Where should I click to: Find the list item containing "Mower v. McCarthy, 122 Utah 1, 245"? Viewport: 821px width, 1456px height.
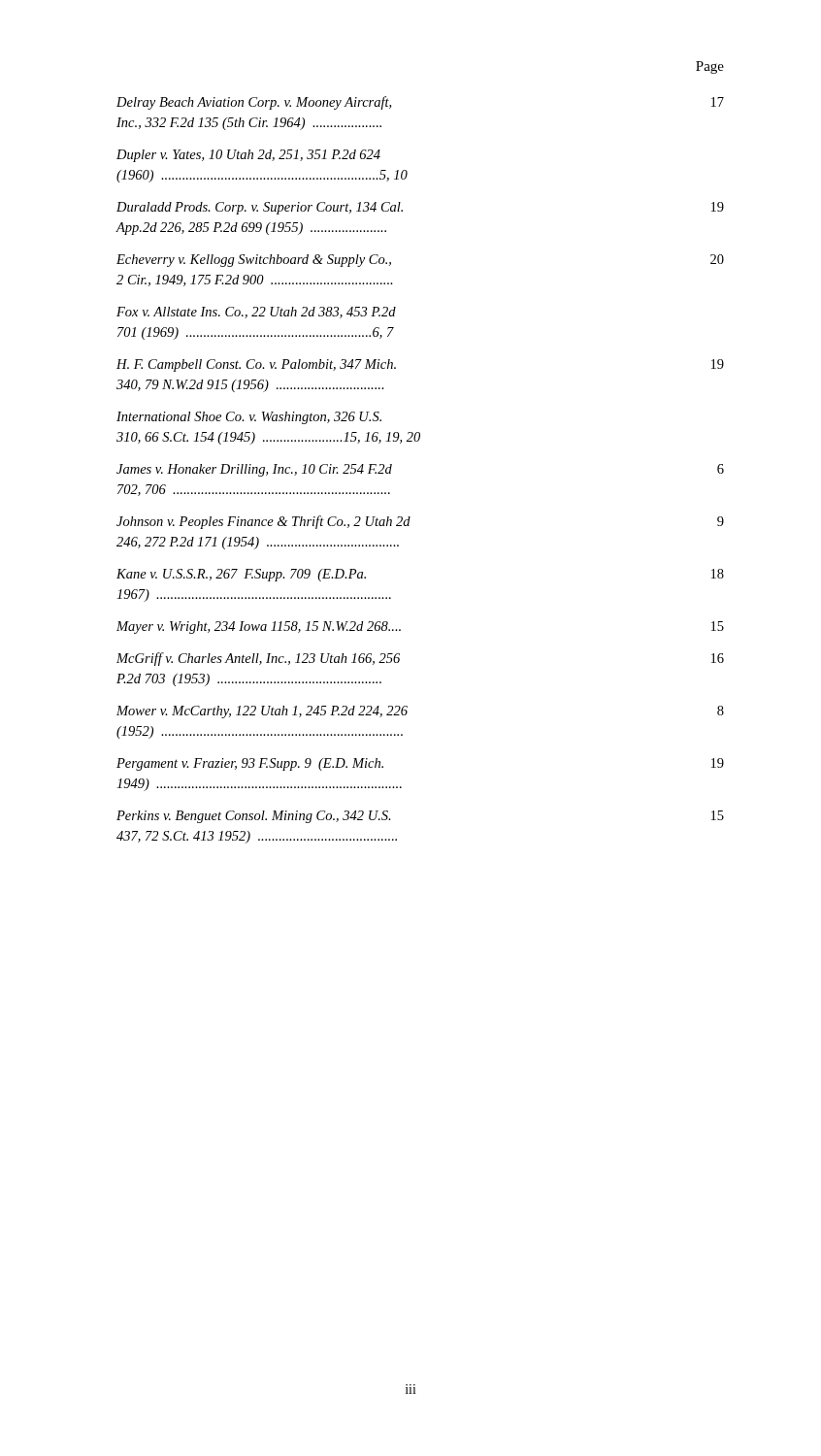pyautogui.click(x=271, y=712)
